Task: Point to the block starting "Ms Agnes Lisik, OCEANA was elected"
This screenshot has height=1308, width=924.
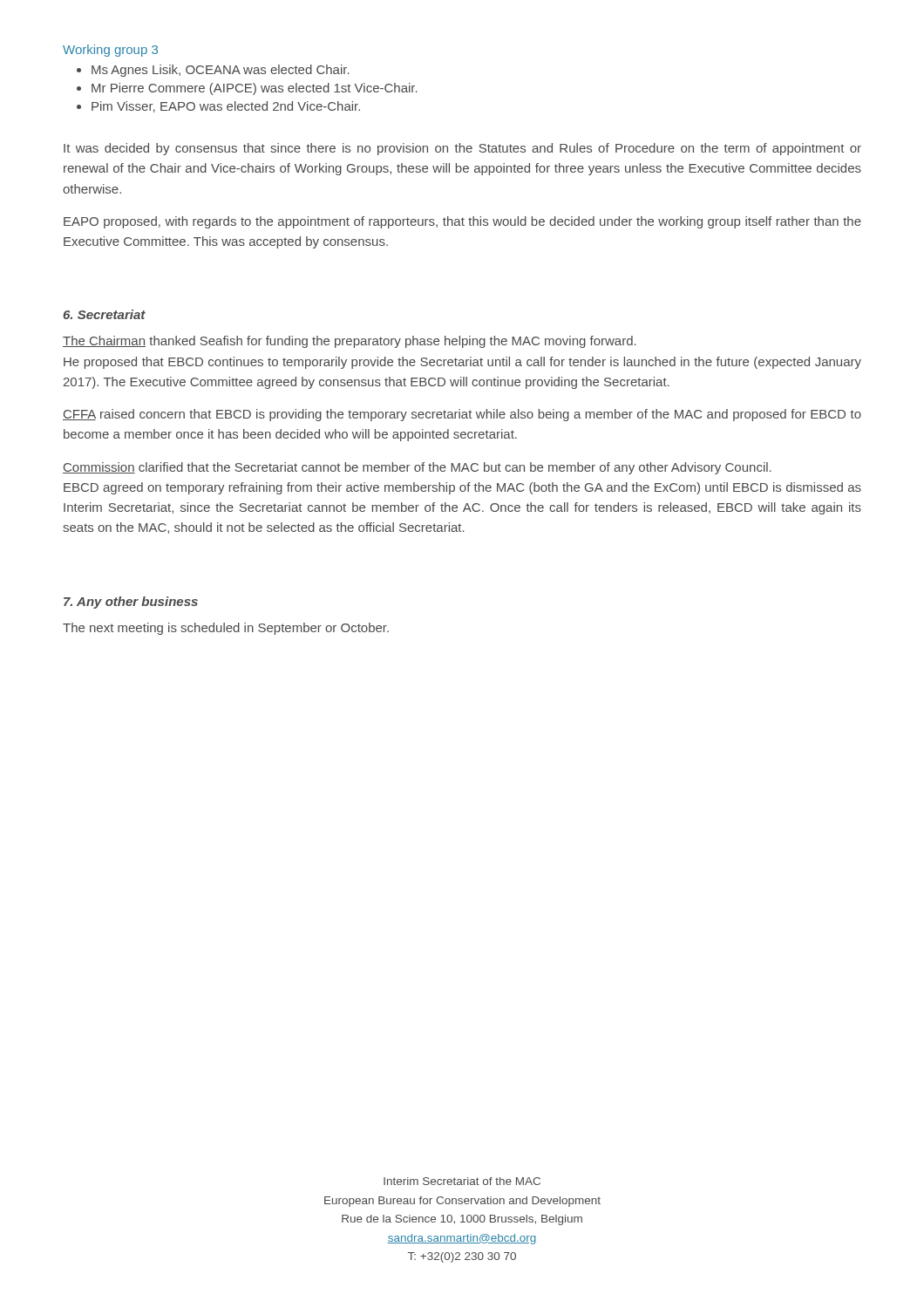Action: pyautogui.click(x=220, y=69)
